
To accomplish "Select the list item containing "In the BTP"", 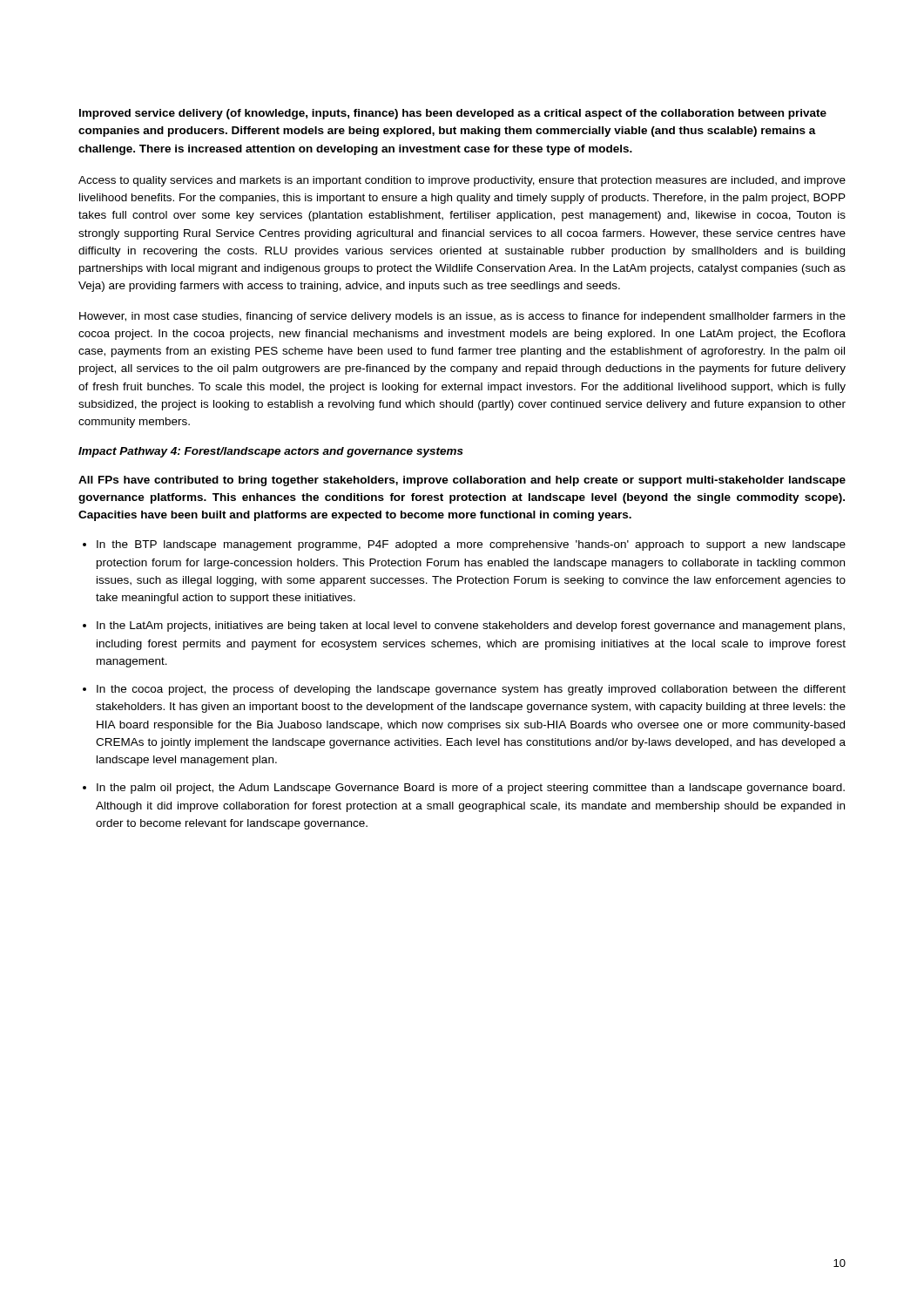I will tap(471, 571).
